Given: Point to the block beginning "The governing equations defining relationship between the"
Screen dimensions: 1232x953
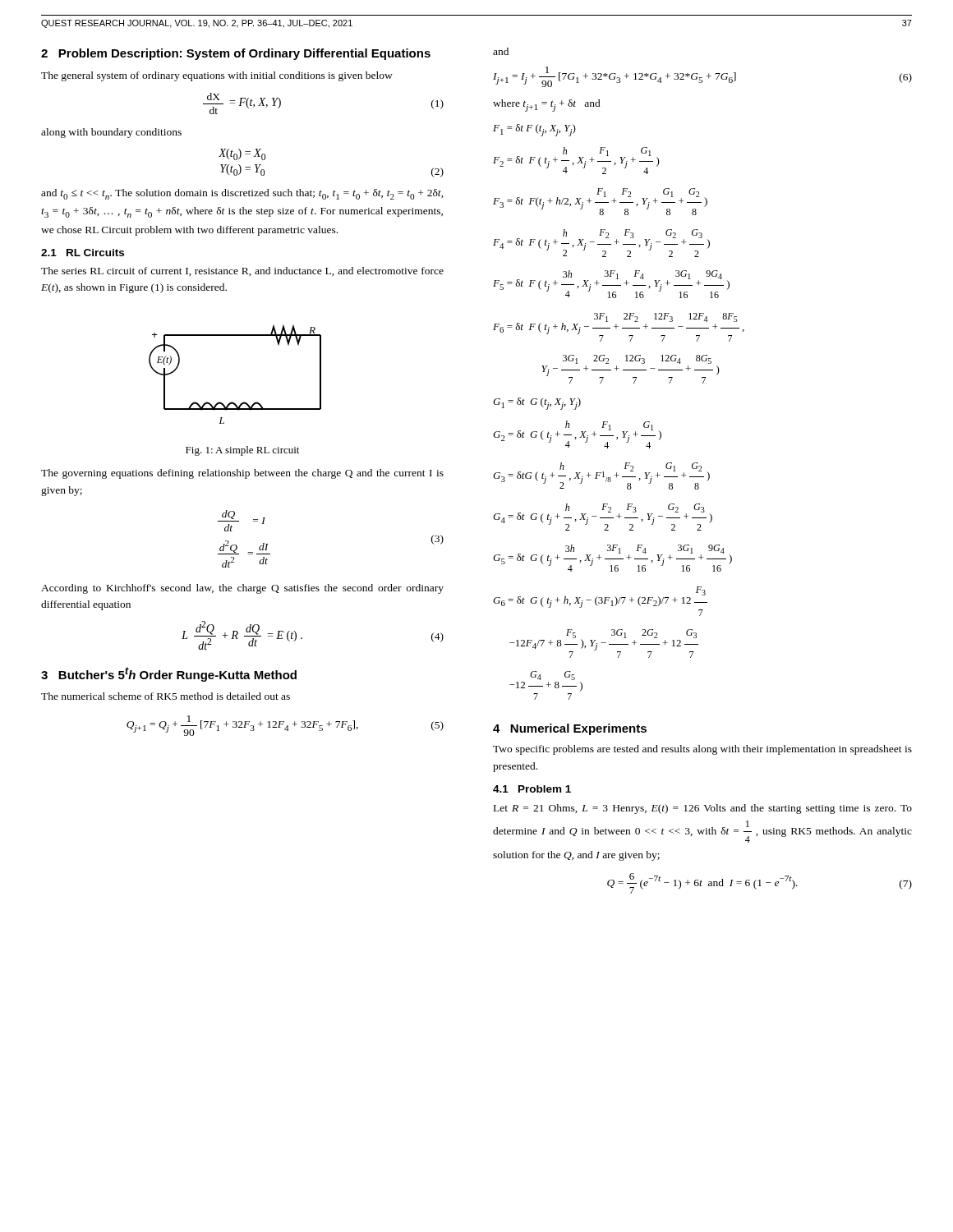Looking at the screenshot, I should click(242, 481).
